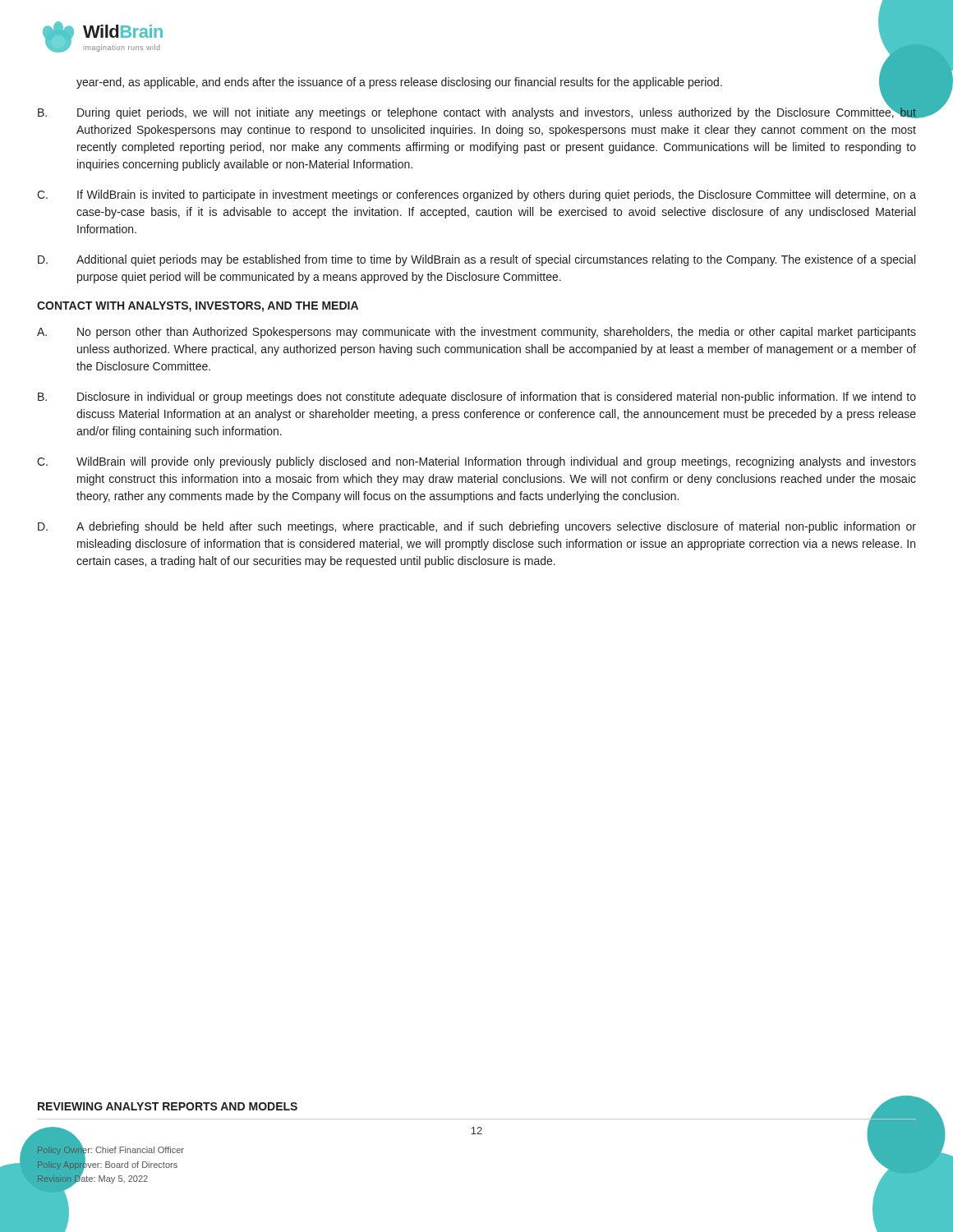Viewport: 953px width, 1232px height.
Task: Find the block on this page that starts "C. If WildBrain is invited"
Action: point(476,212)
